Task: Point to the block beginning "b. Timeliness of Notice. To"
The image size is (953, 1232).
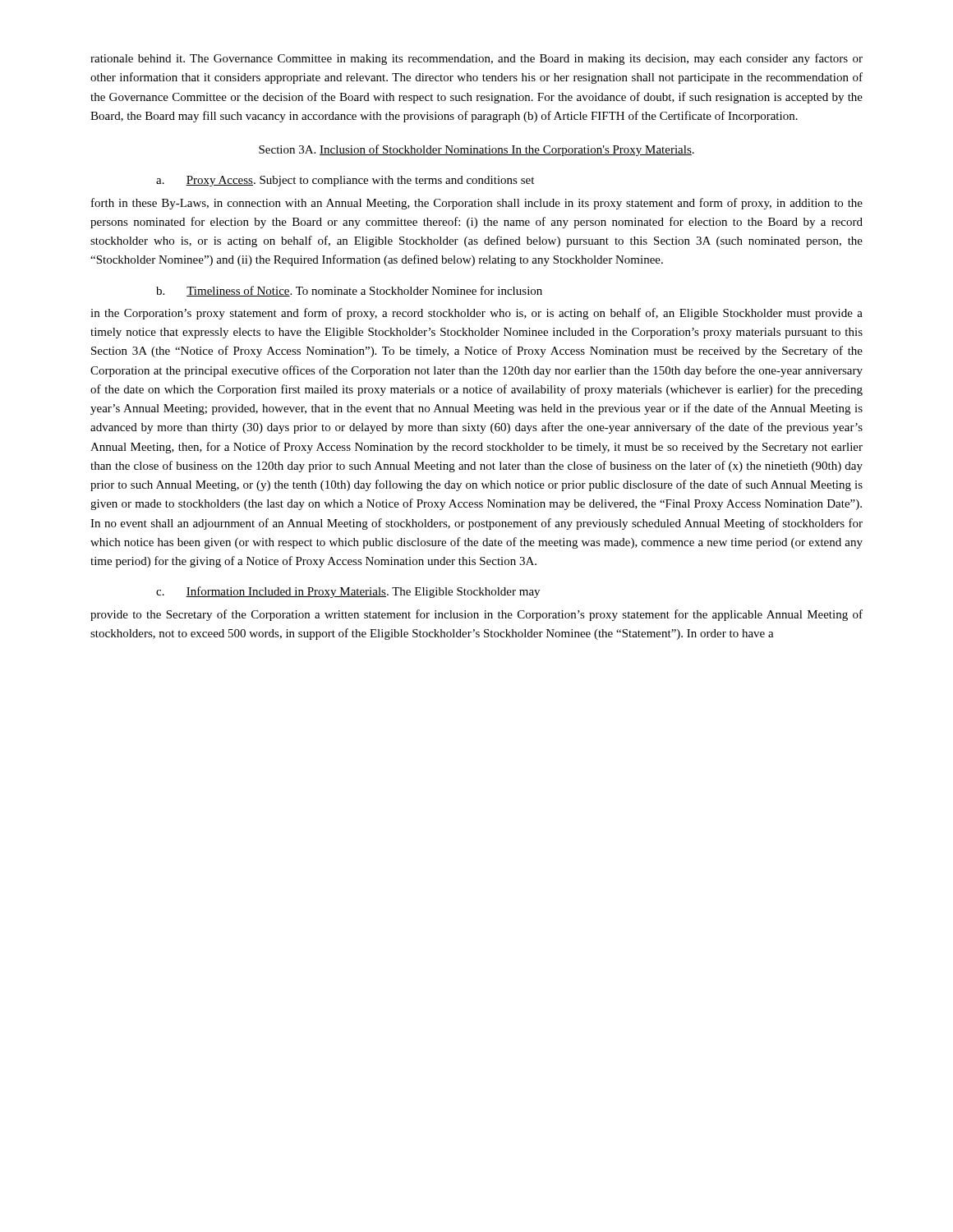Action: tap(476, 424)
